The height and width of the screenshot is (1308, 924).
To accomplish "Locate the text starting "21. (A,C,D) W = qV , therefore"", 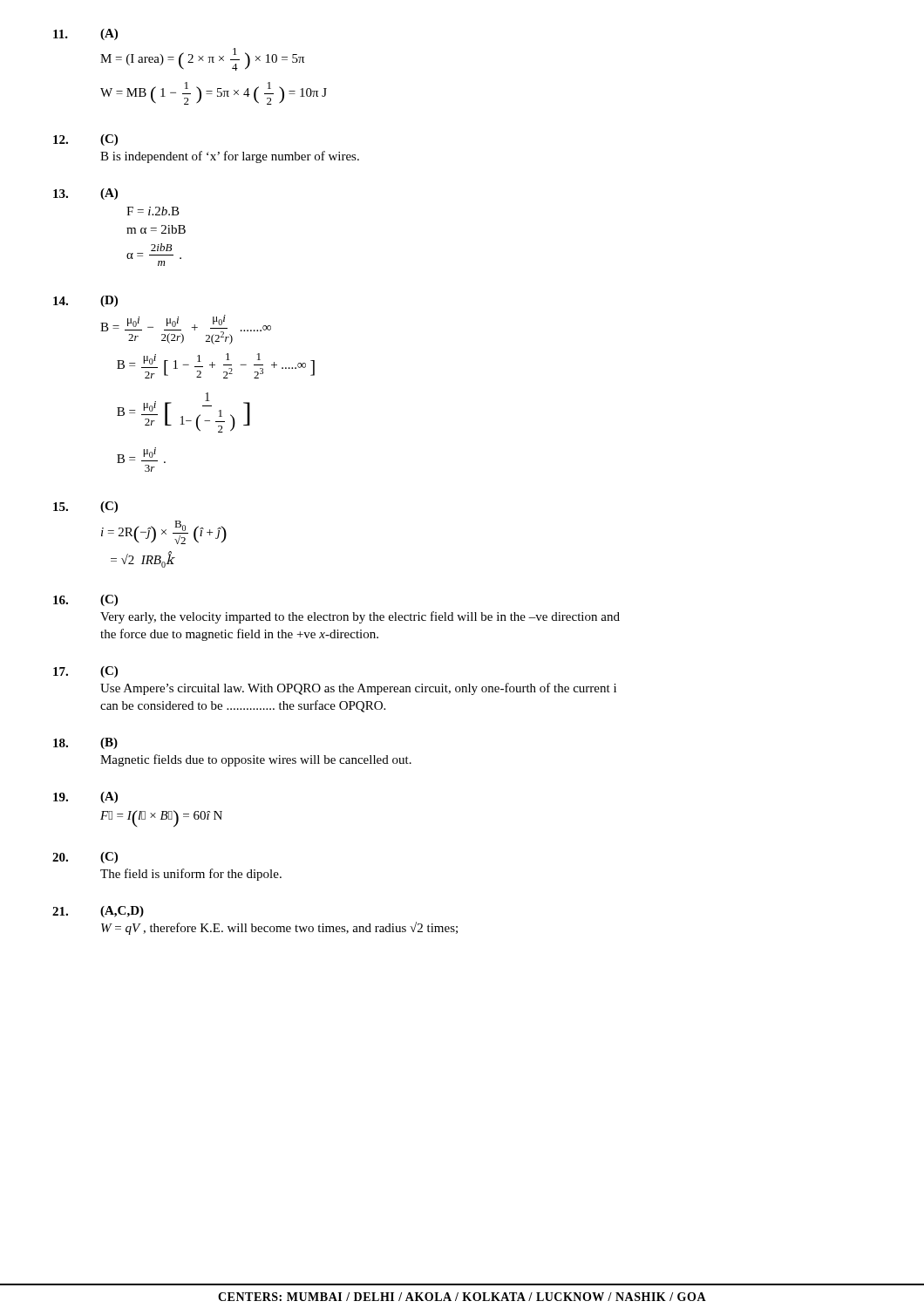I will [x=462, y=921].
